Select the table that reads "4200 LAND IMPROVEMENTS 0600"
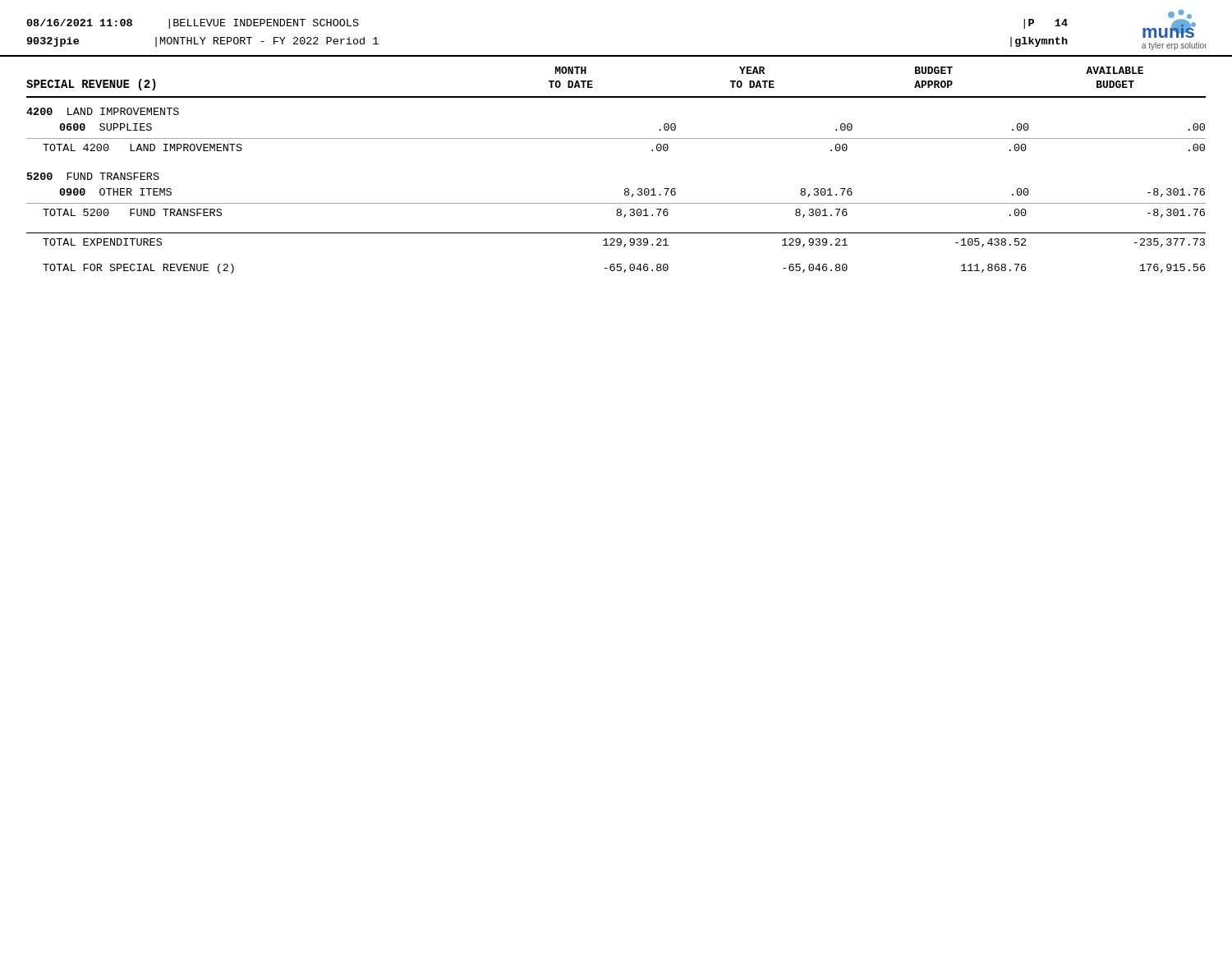The image size is (1232, 953). 616,188
